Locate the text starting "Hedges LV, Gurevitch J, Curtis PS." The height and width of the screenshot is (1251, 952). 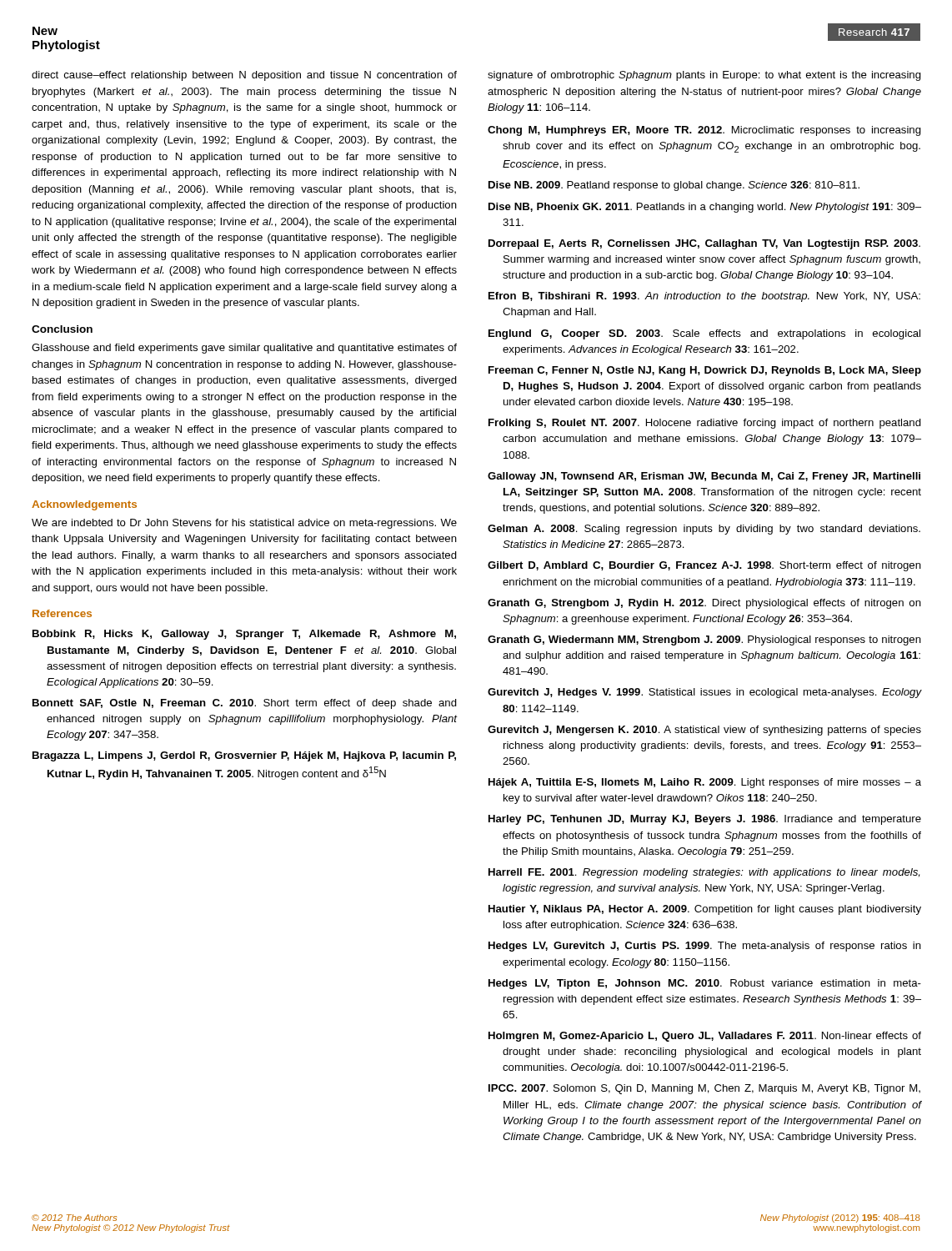point(704,954)
